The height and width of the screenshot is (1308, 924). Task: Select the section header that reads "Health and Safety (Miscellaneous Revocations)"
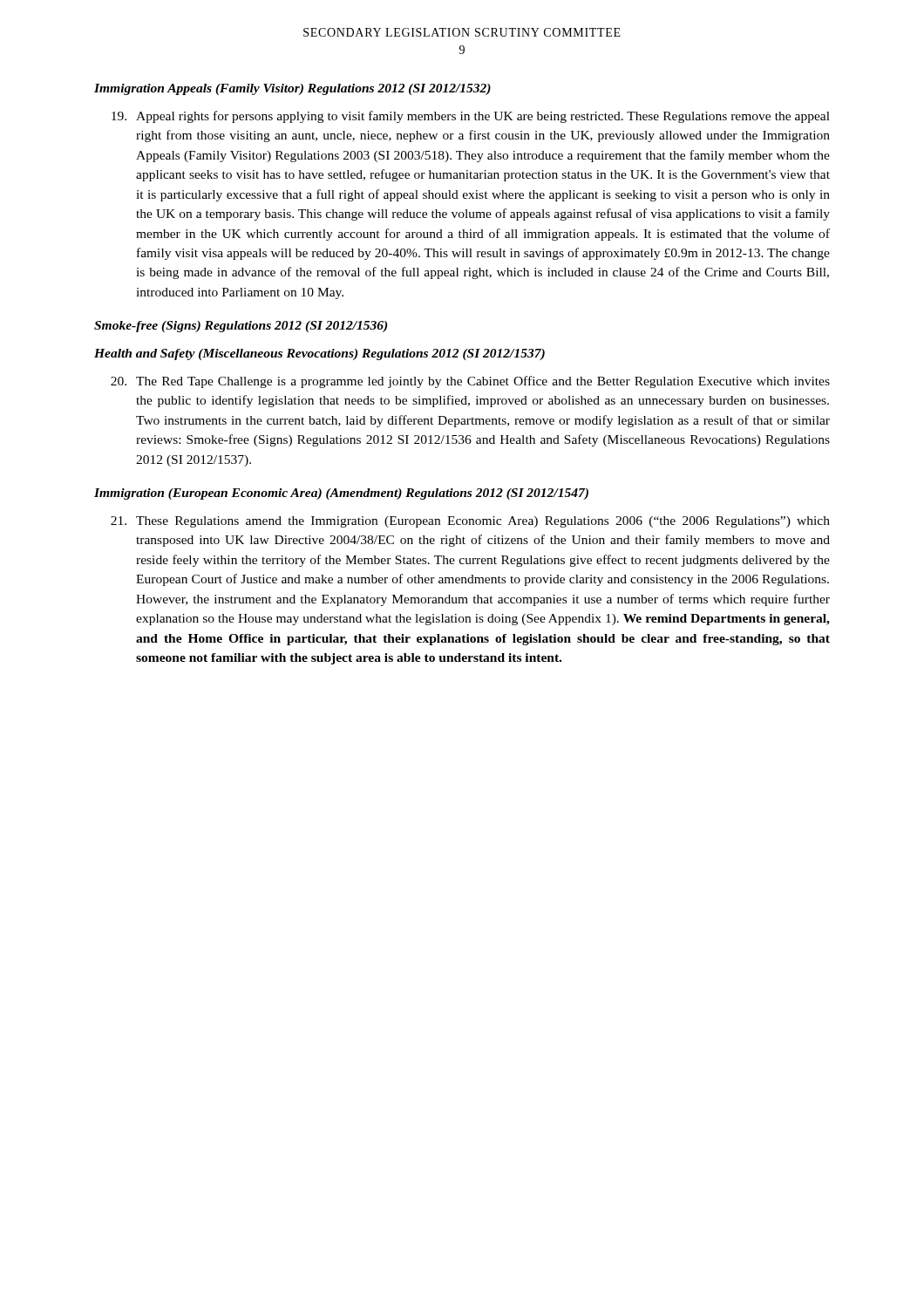tap(320, 353)
